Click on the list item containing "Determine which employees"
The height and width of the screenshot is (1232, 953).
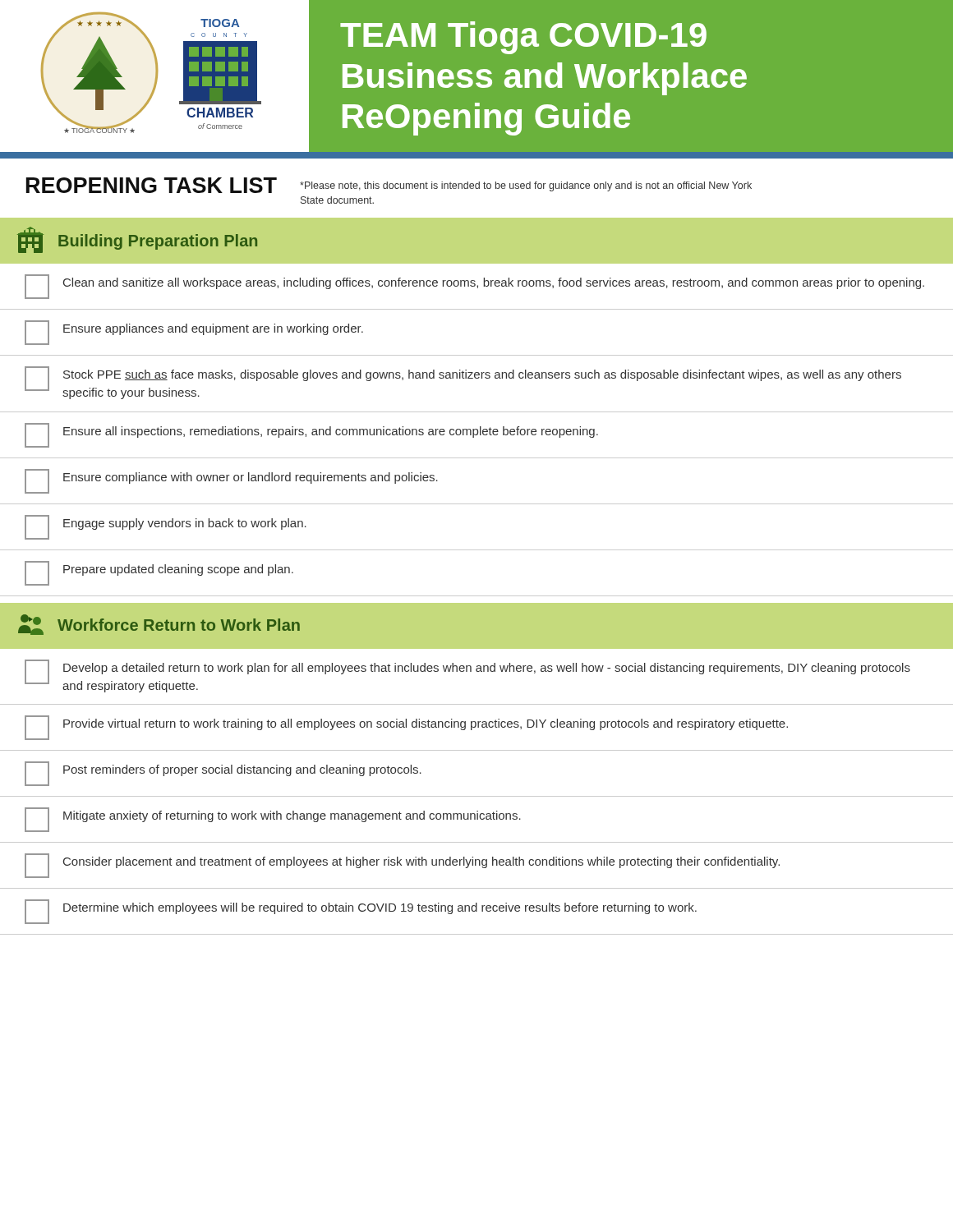[x=361, y=911]
